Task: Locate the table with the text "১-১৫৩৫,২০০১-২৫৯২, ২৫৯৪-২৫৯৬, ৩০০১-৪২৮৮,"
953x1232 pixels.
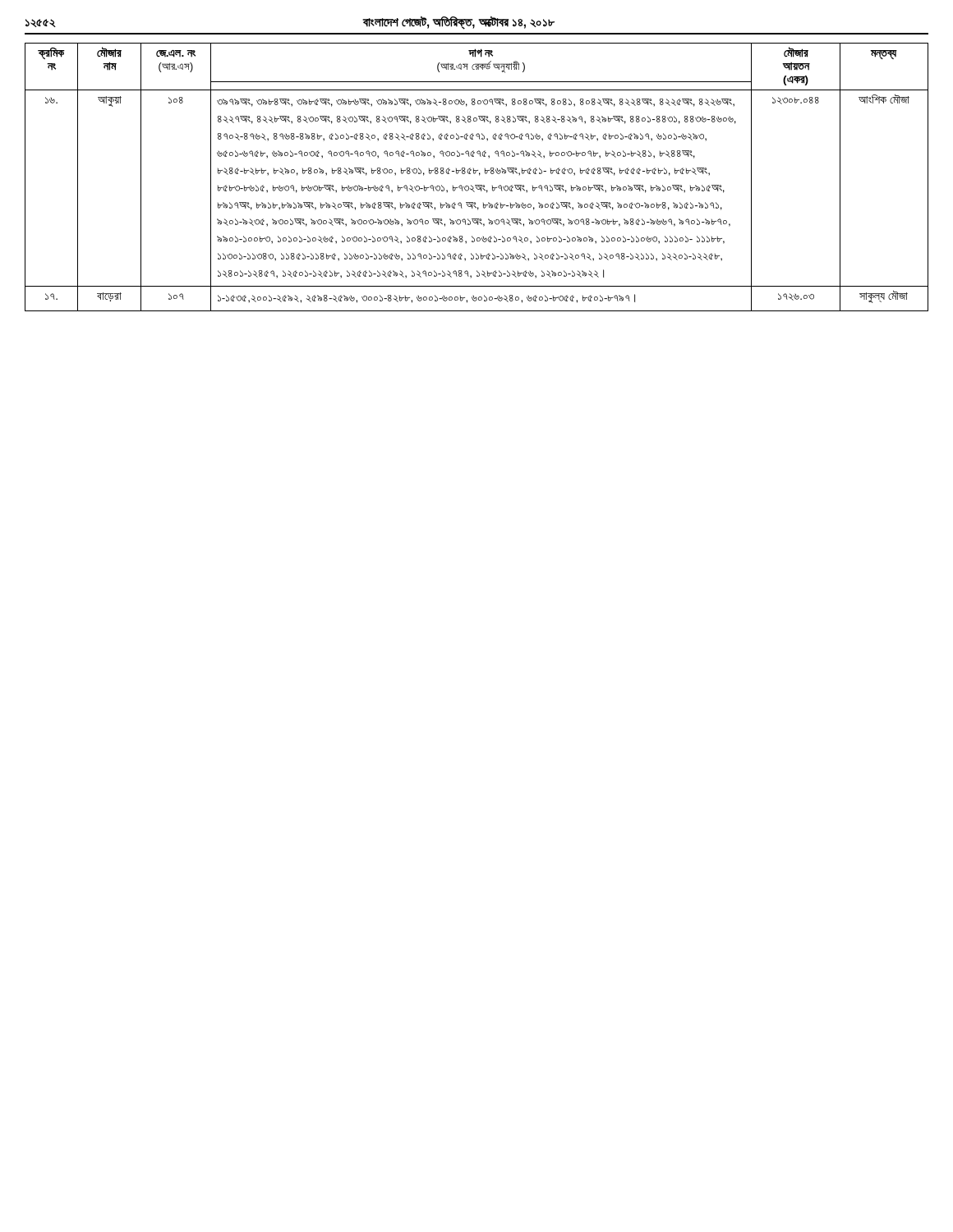Action: 476,177
